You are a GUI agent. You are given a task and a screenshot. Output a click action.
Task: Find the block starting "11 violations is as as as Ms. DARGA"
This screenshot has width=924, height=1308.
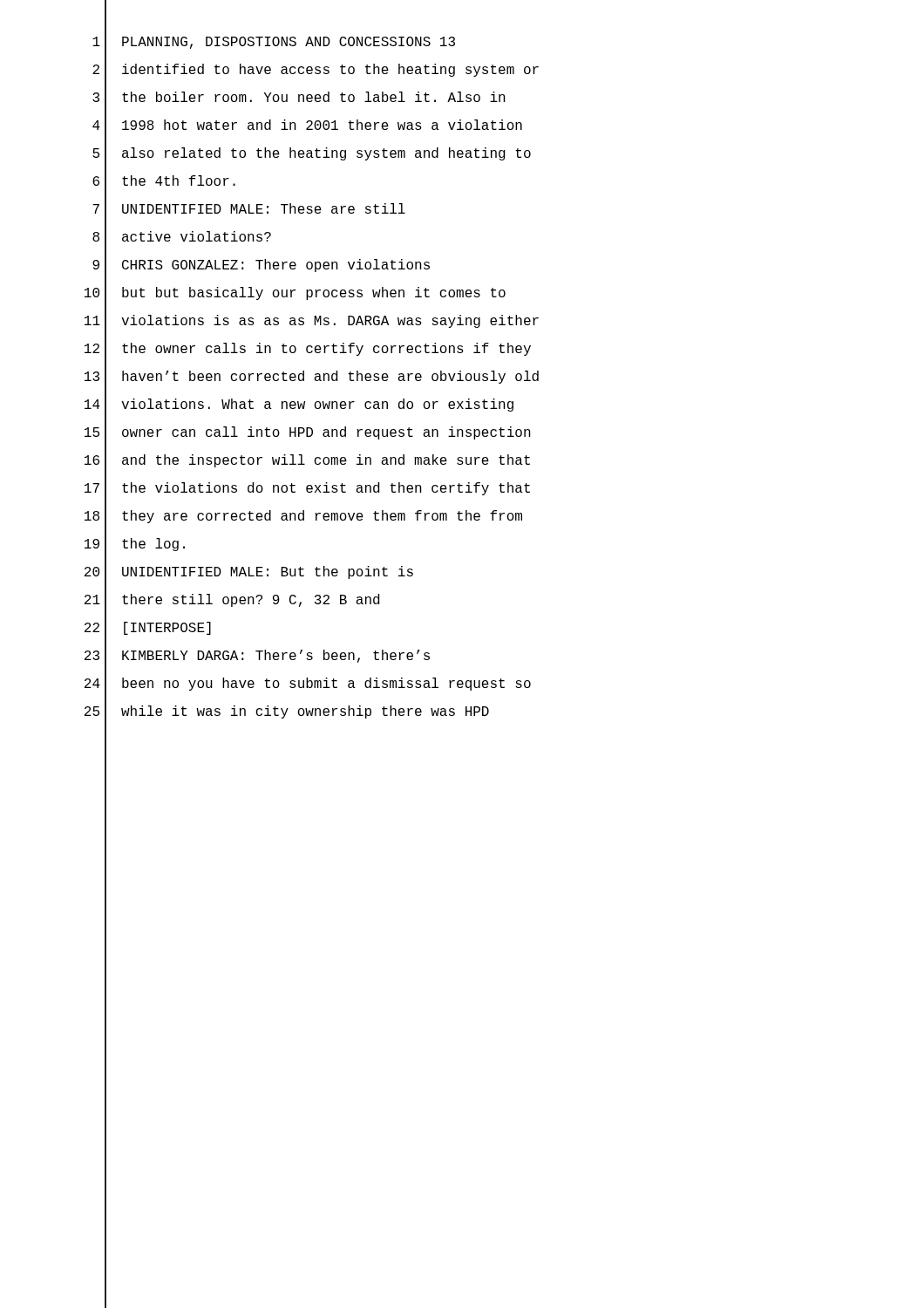471,322
